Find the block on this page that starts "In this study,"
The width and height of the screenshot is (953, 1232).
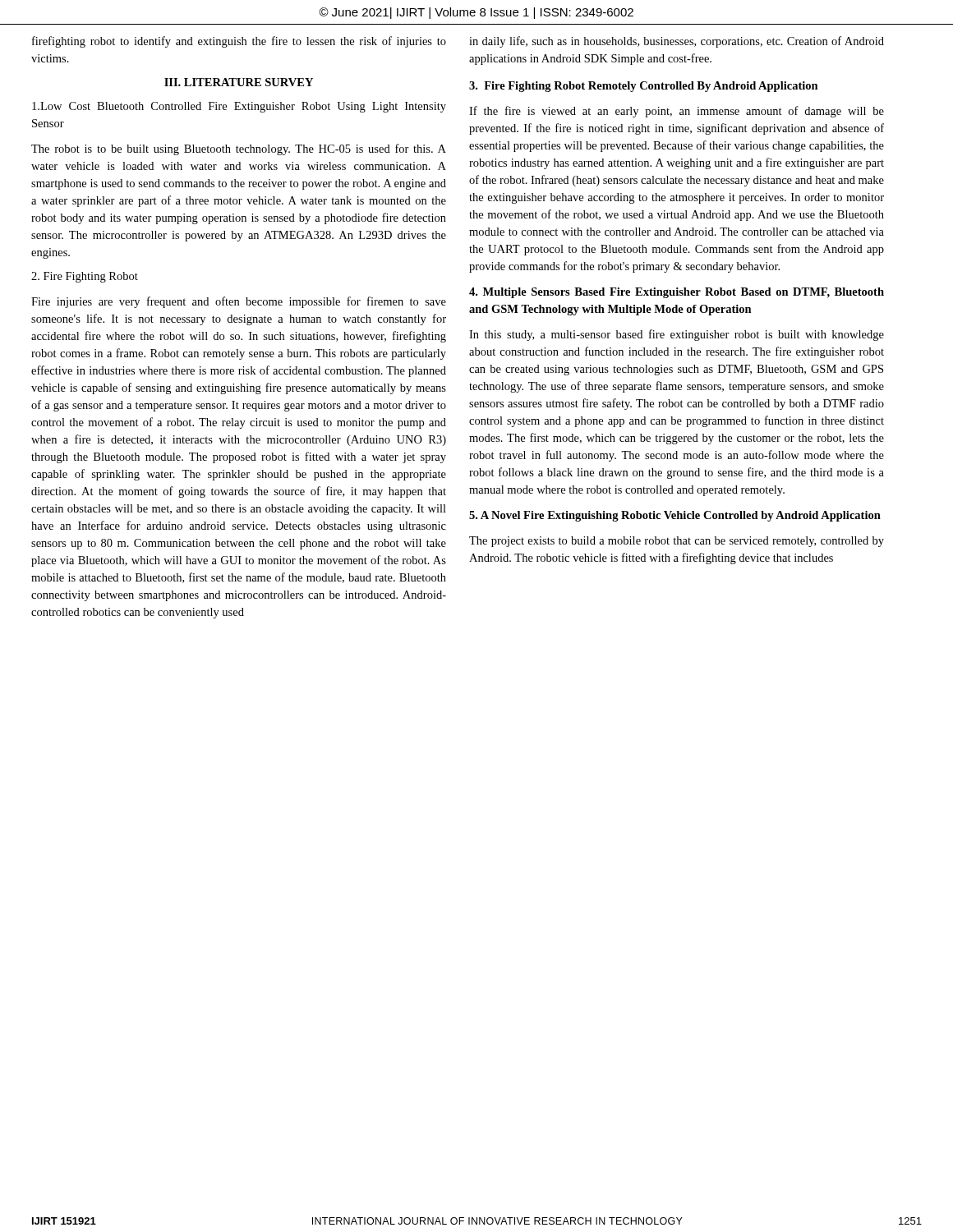pyautogui.click(x=677, y=413)
